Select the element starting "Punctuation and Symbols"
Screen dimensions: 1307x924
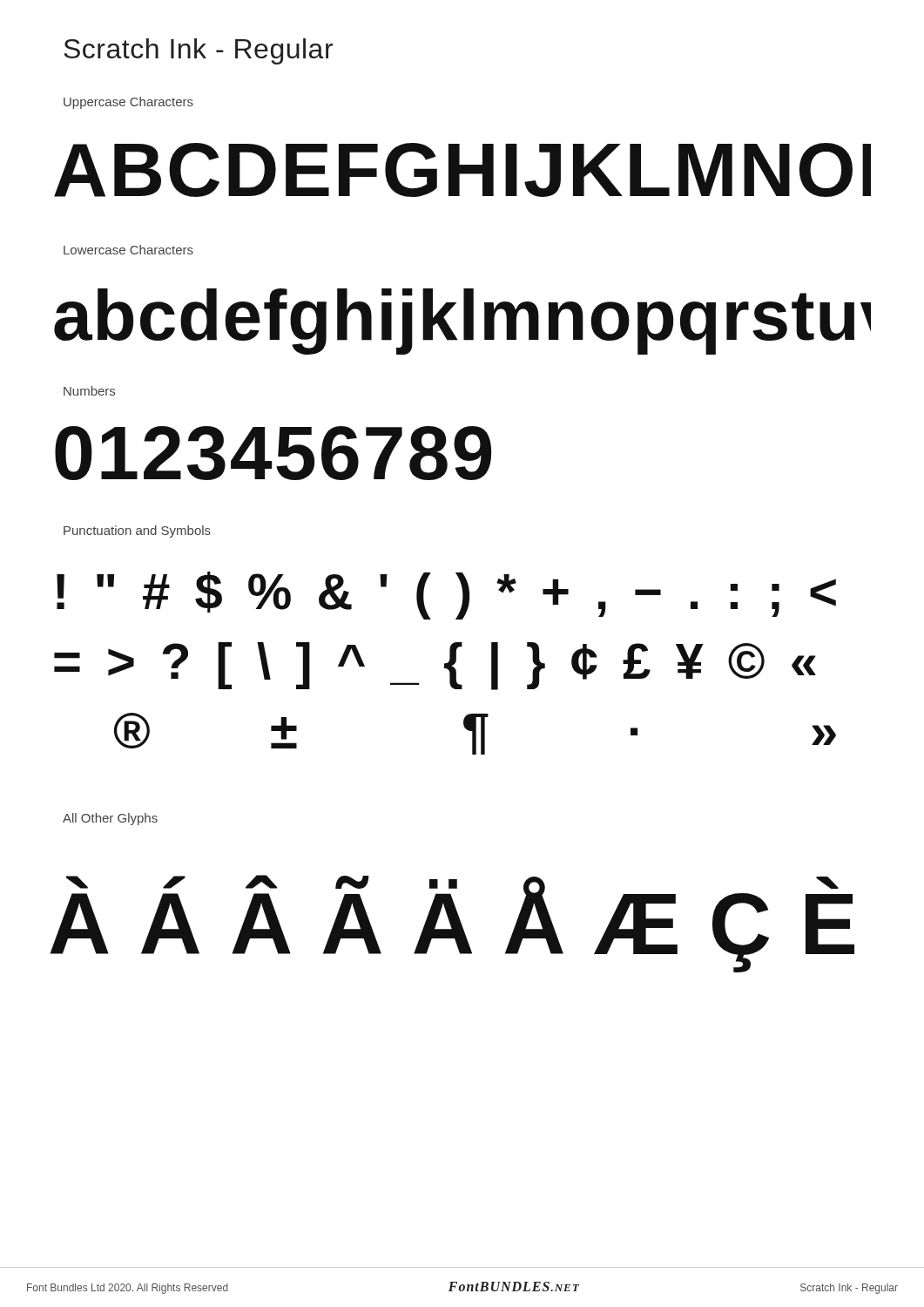tap(137, 530)
